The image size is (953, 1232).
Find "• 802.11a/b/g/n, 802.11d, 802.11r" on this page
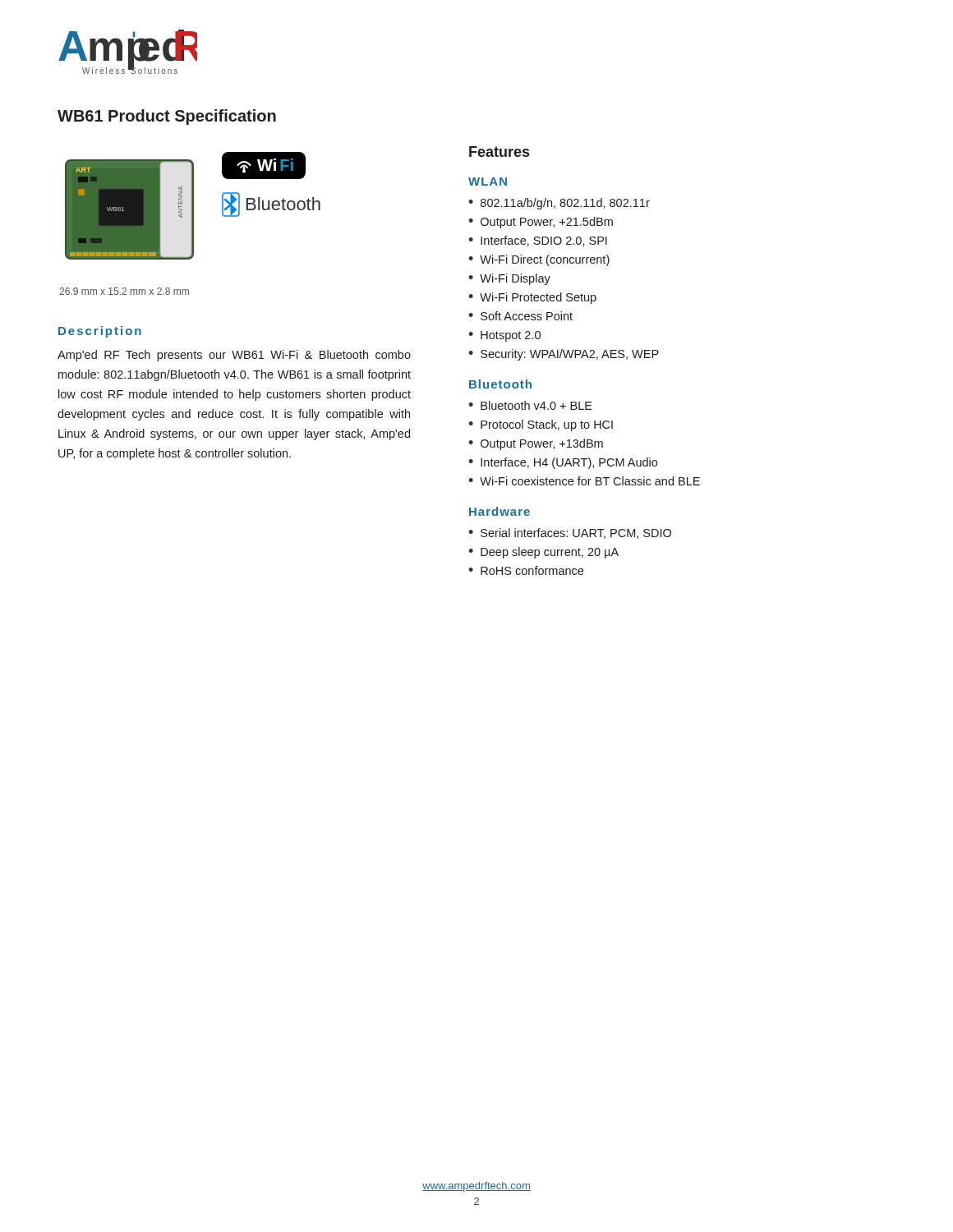(x=559, y=202)
